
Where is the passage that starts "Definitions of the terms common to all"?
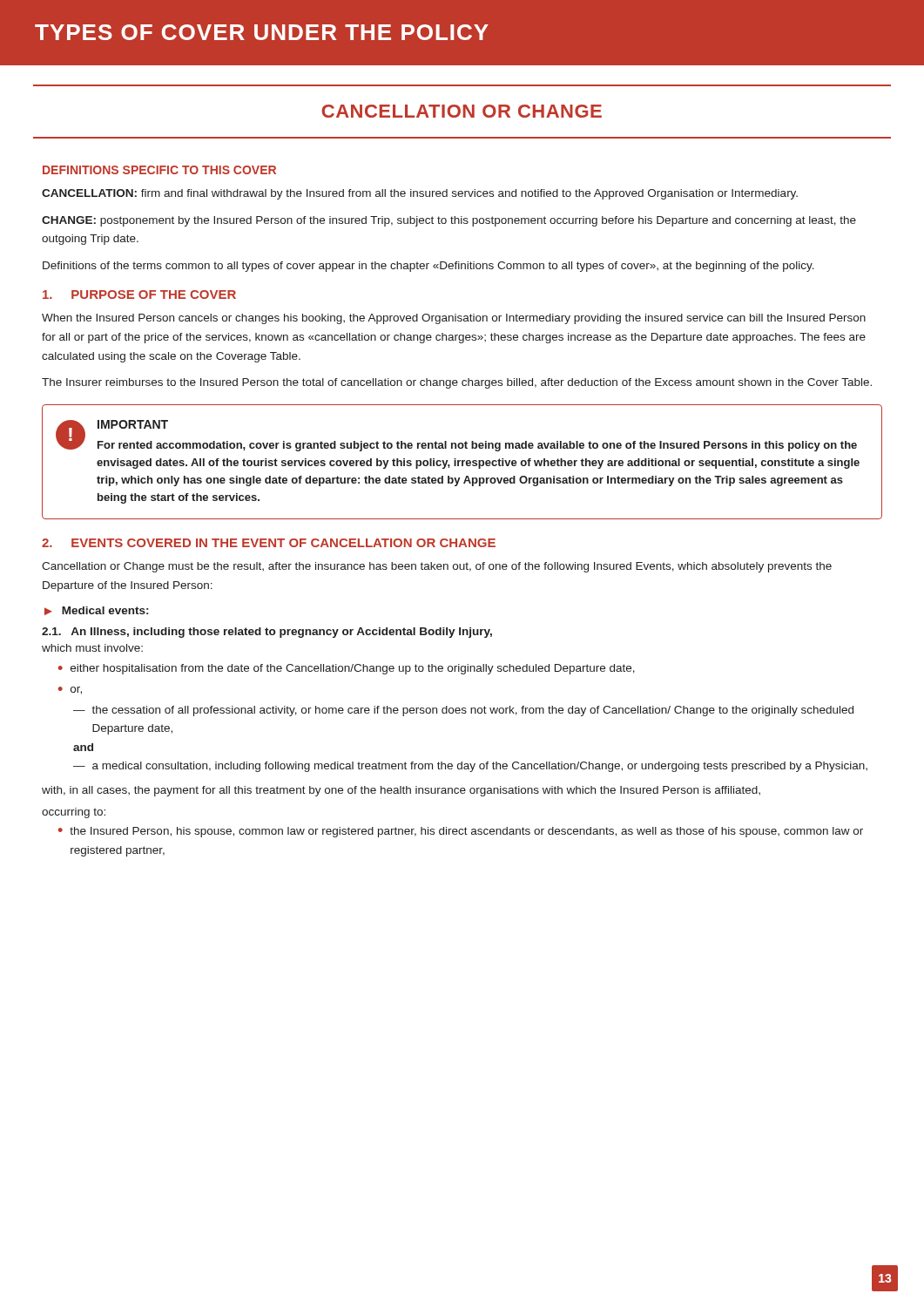(428, 265)
